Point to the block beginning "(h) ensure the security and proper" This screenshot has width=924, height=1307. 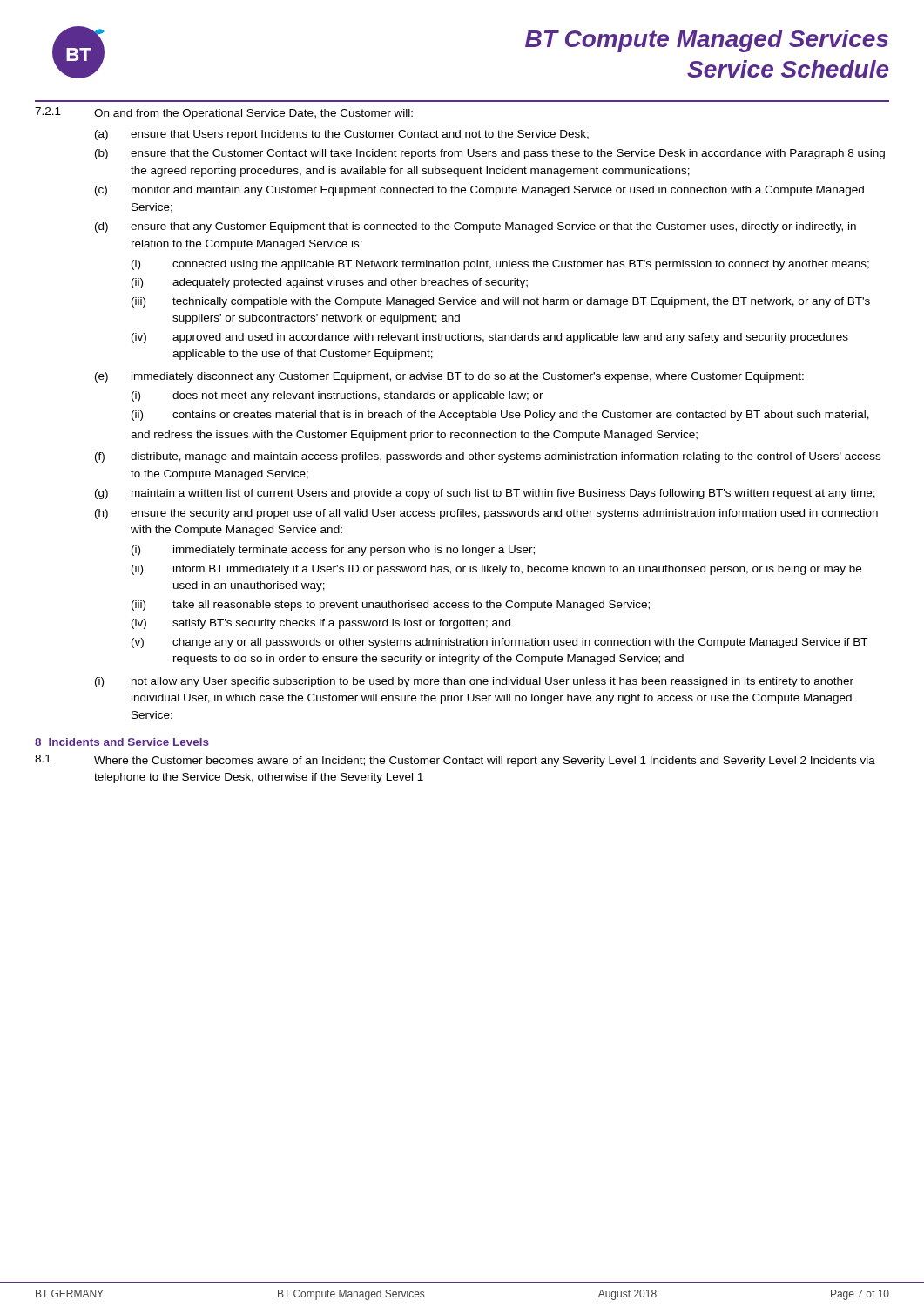tap(486, 514)
